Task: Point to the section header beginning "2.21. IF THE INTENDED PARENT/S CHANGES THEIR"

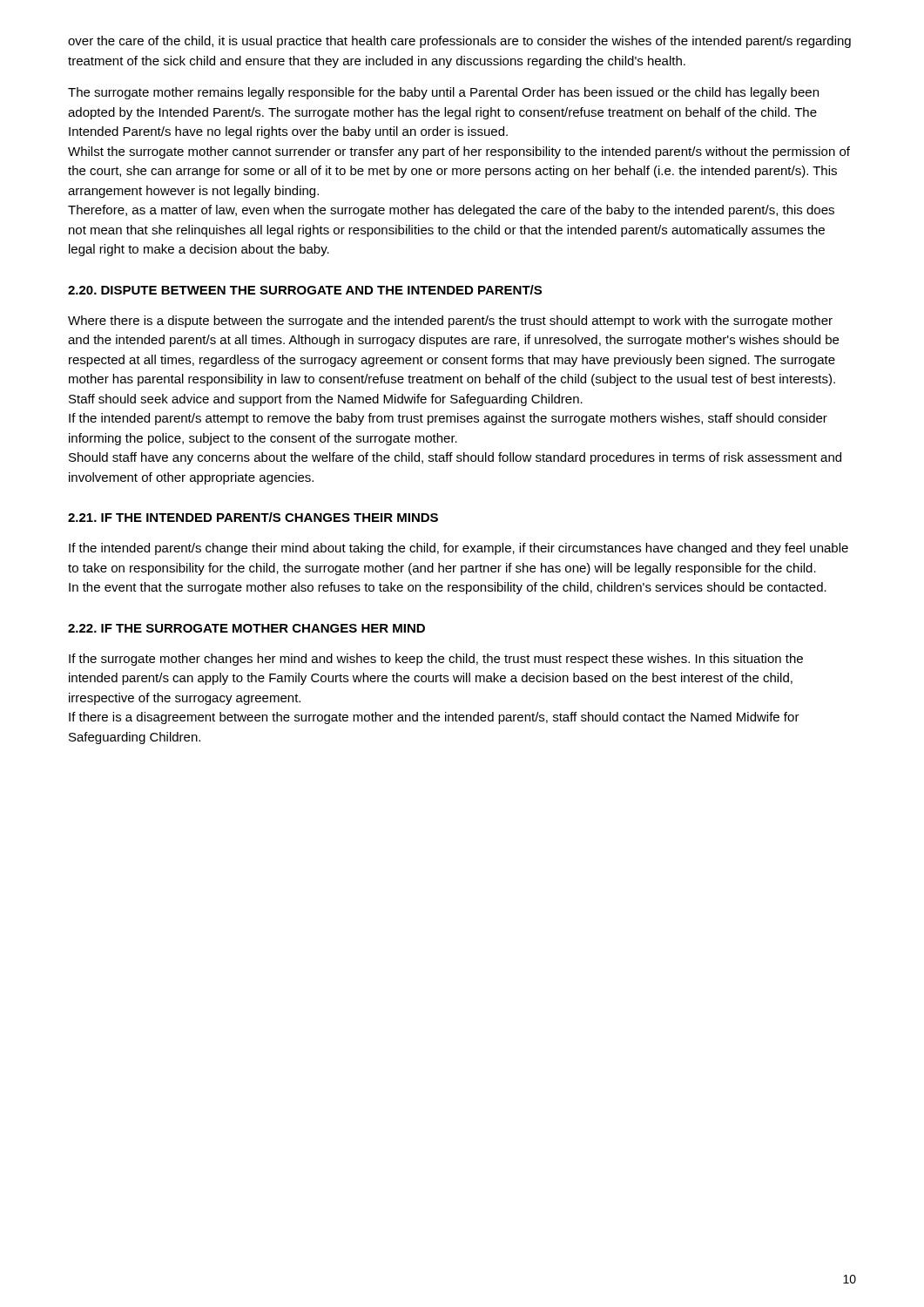Action: pos(253,517)
